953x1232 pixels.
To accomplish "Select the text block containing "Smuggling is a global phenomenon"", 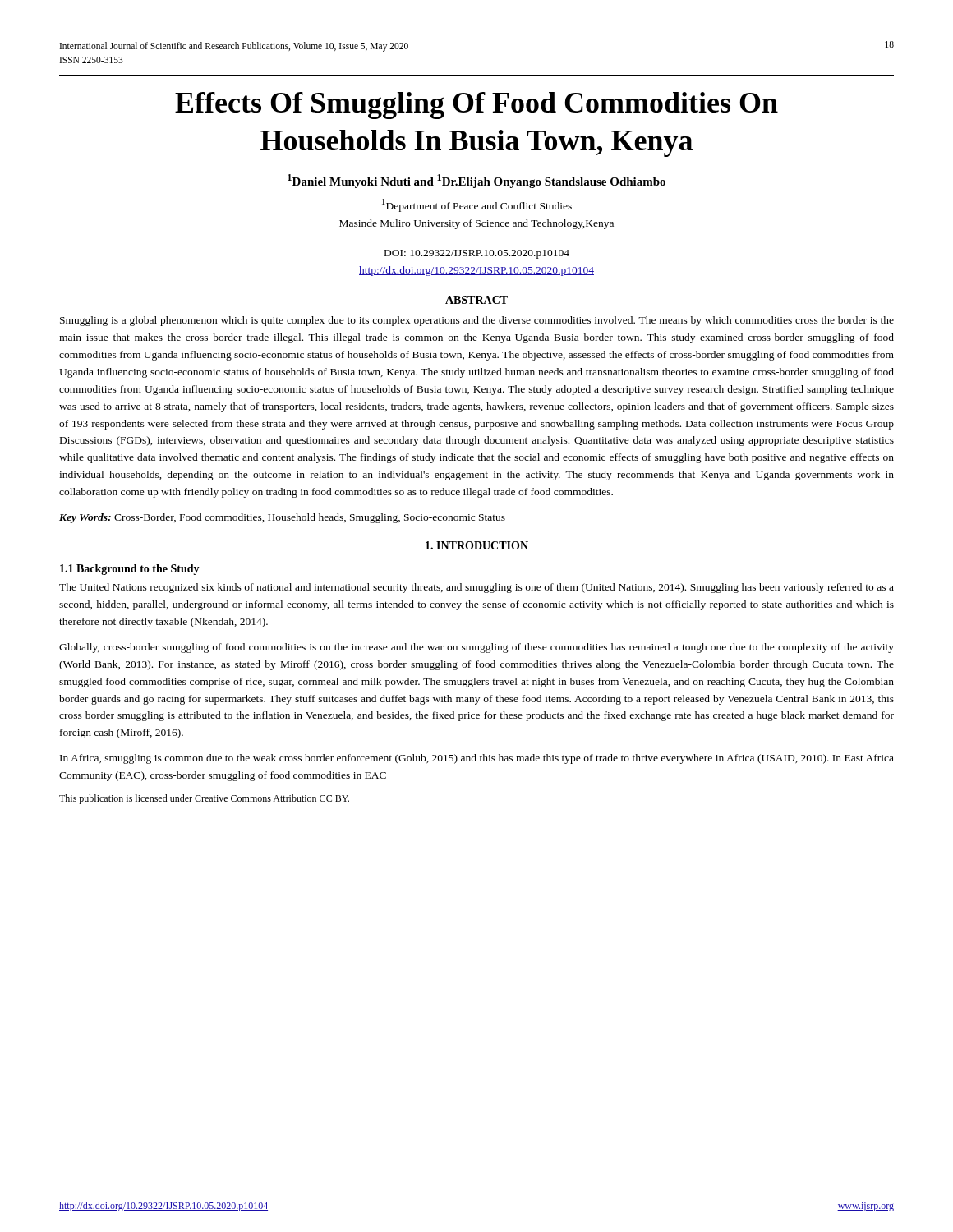I will [x=476, y=406].
